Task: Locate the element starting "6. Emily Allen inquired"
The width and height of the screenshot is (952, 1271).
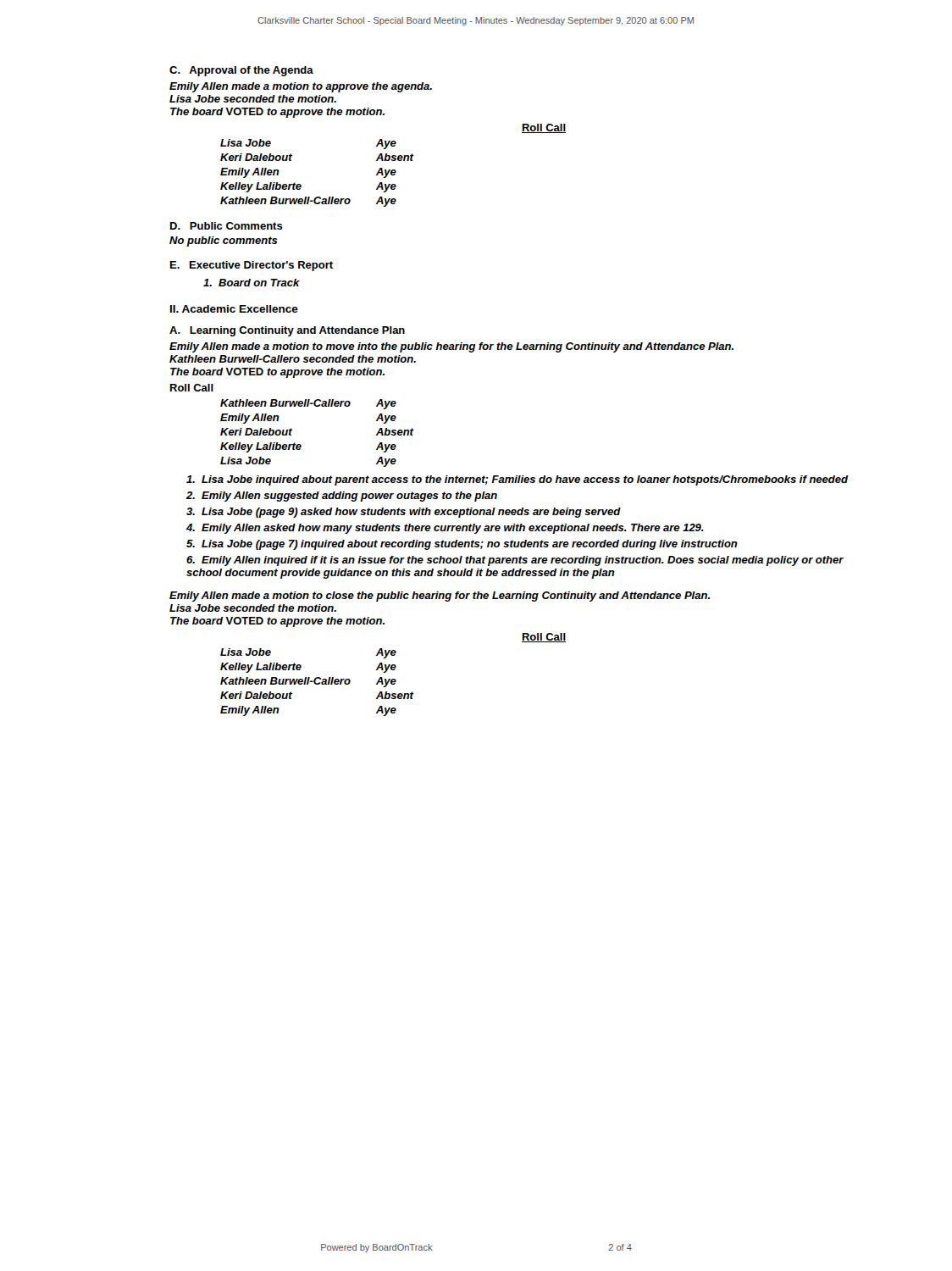Action: pyautogui.click(x=527, y=566)
